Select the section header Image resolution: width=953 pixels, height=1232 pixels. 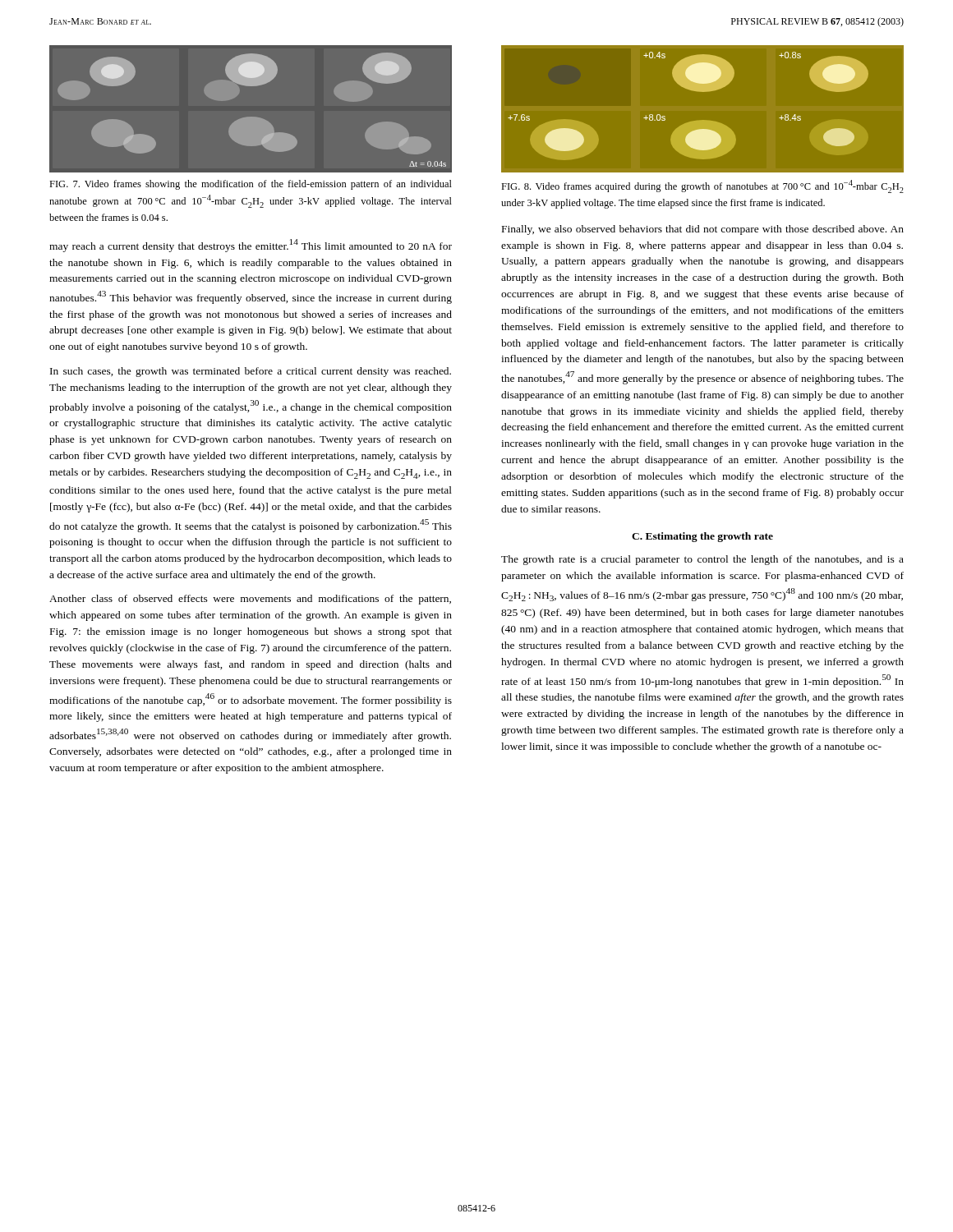coord(702,536)
